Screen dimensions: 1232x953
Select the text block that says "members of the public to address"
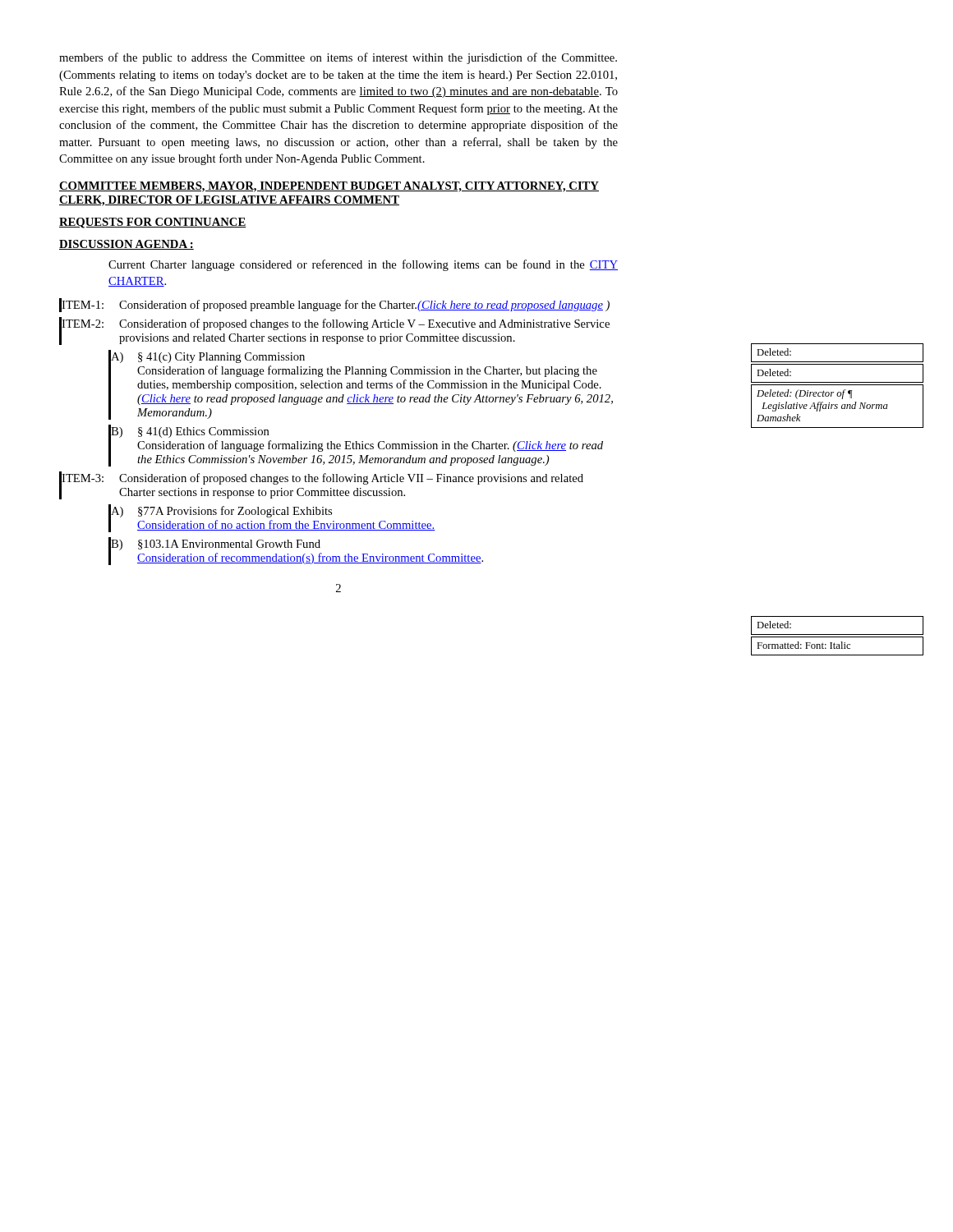339,108
